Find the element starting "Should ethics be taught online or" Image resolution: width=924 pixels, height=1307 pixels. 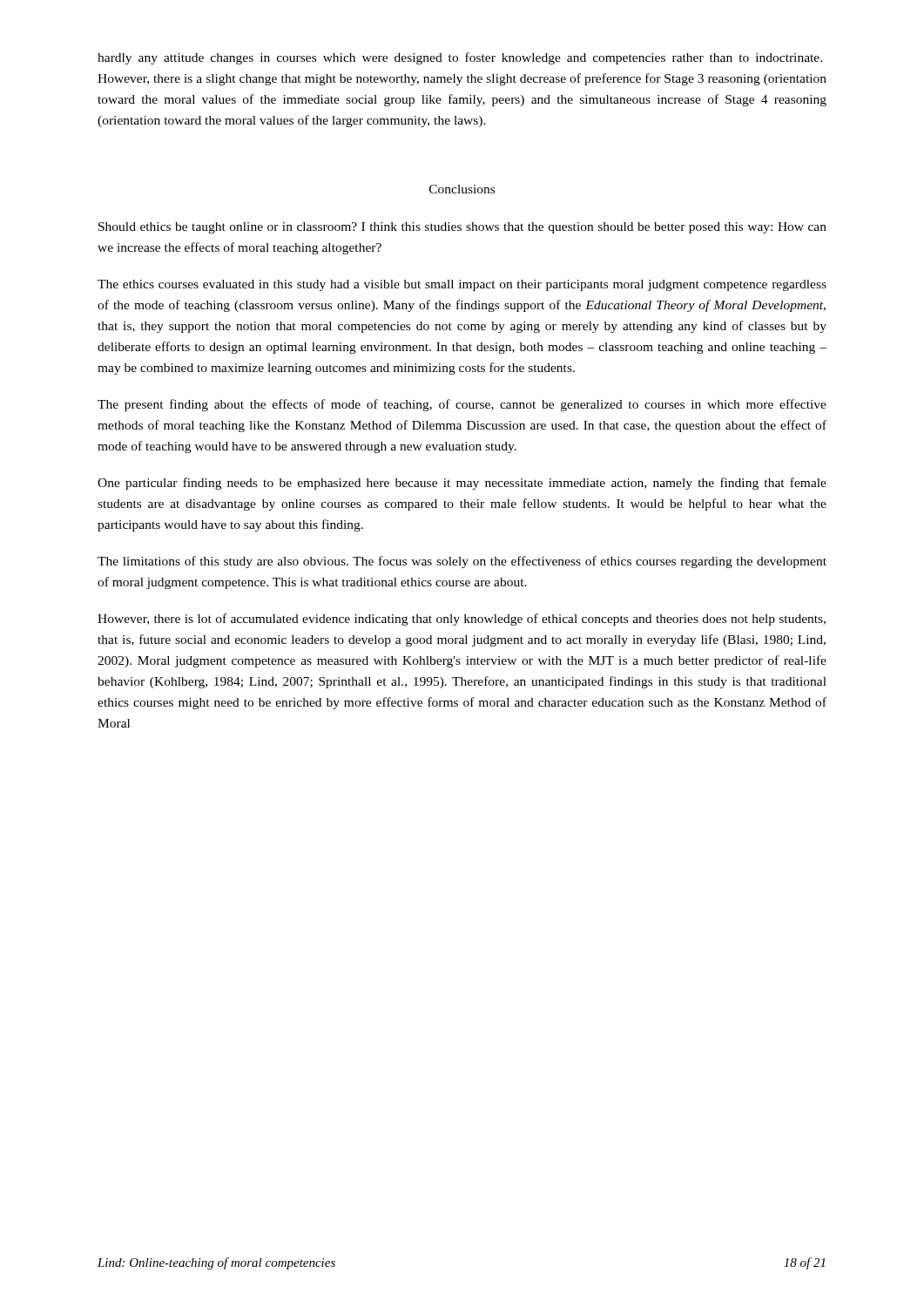tap(462, 237)
